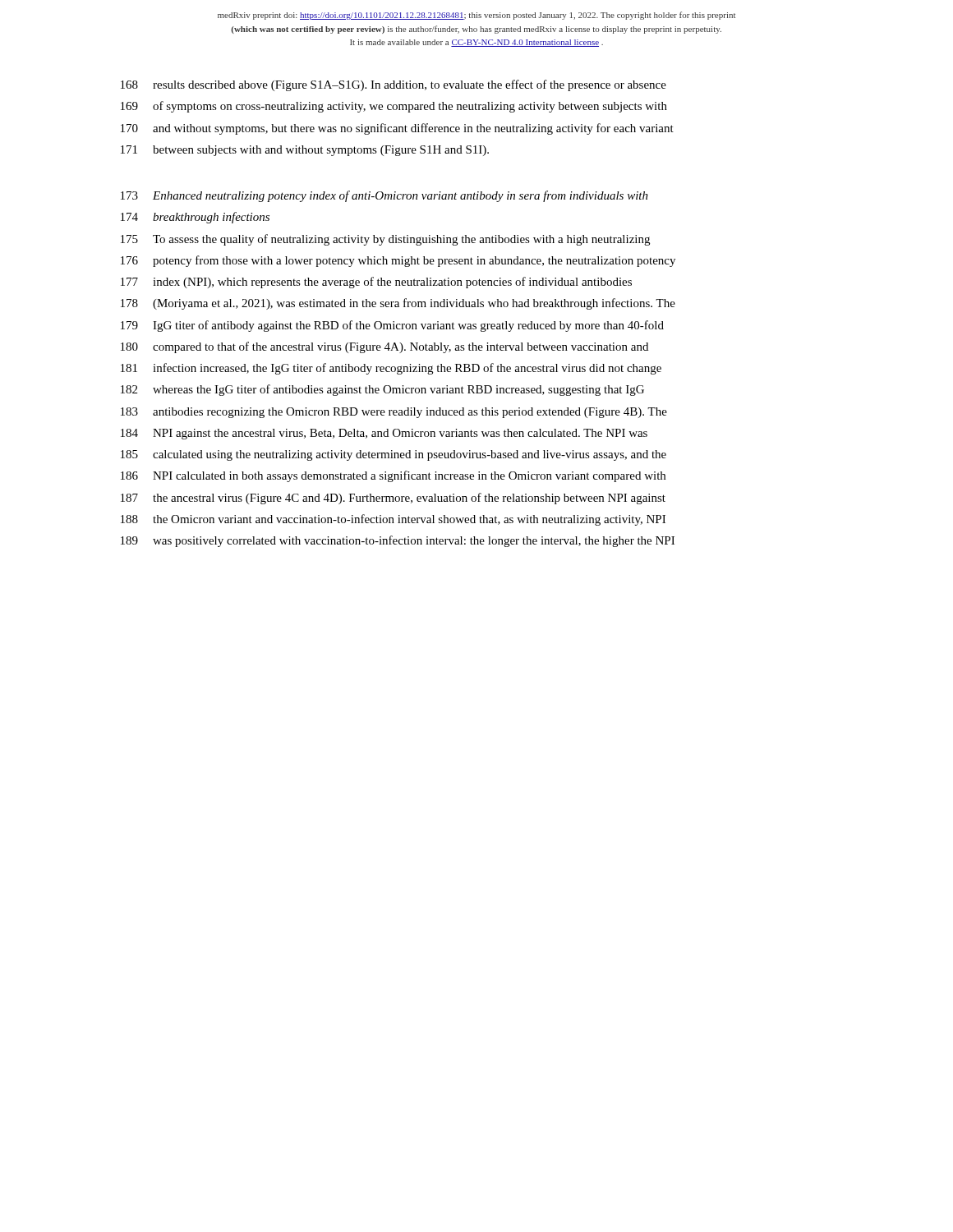
Task: Locate the block of text that opens with "188 the Omicron variant and"
Action: 476,519
